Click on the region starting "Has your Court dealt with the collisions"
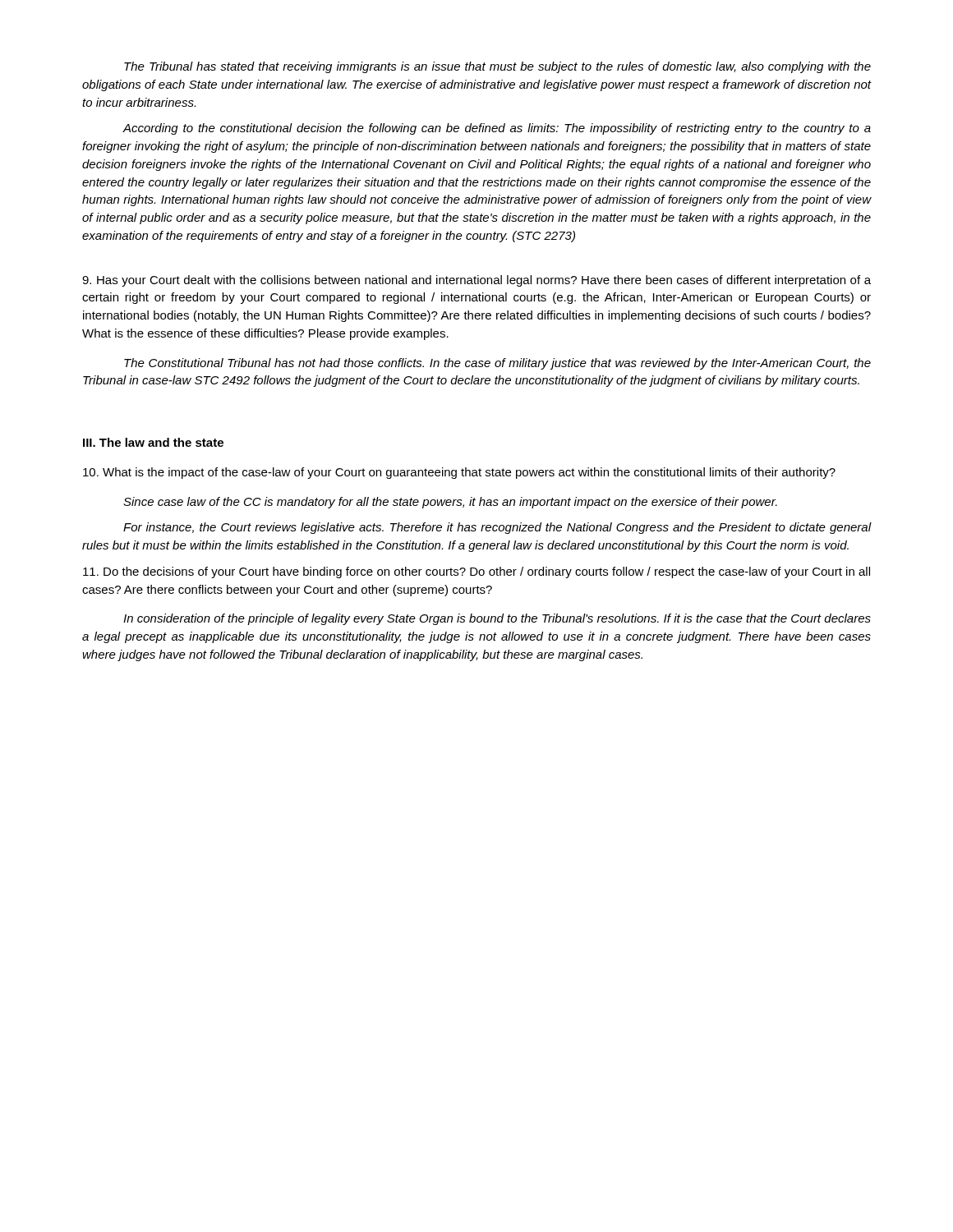Image resolution: width=953 pixels, height=1232 pixels. click(476, 306)
